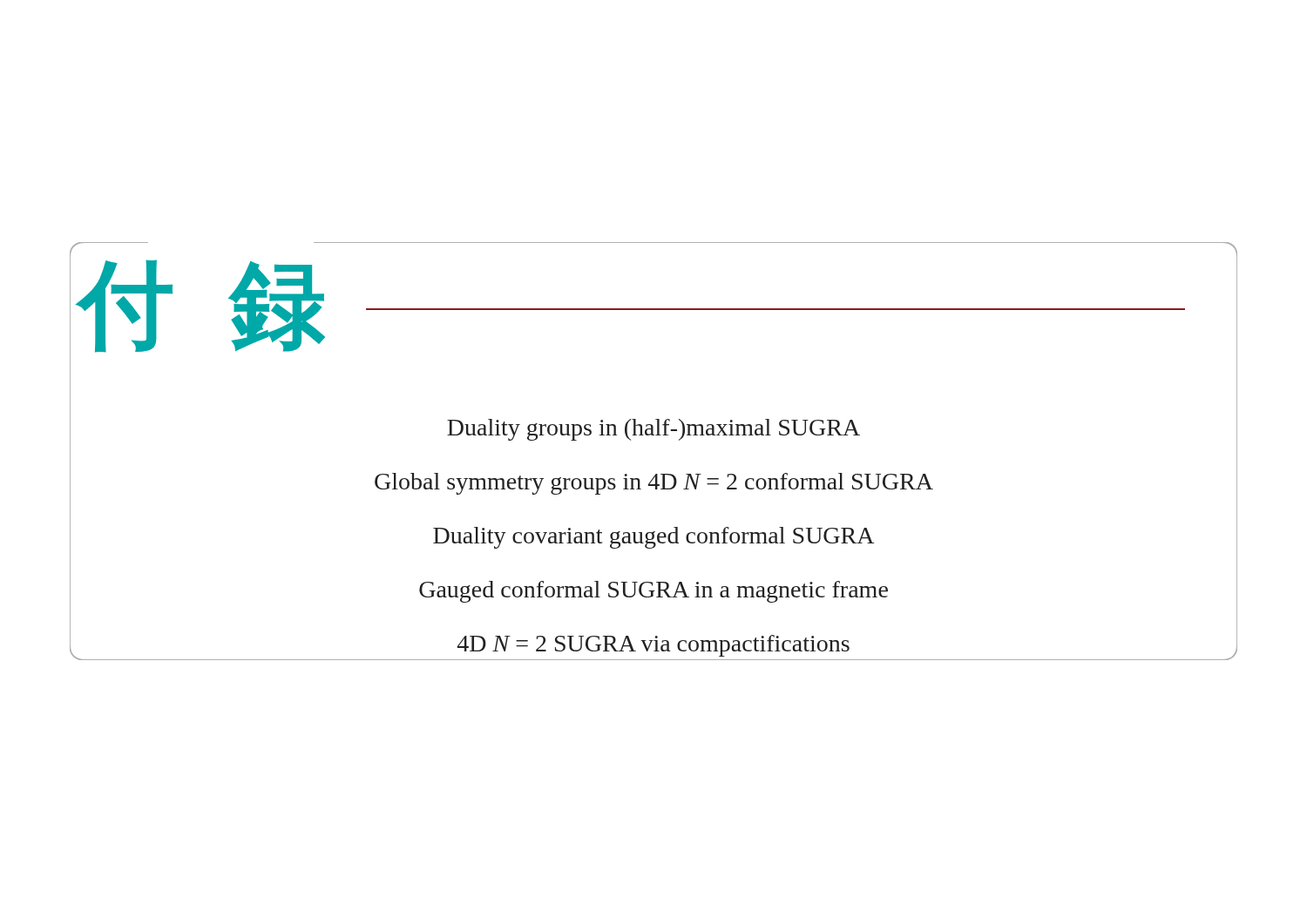The height and width of the screenshot is (924, 1307).
Task: Find the region starting "Duality groups in"
Action: coord(654,427)
